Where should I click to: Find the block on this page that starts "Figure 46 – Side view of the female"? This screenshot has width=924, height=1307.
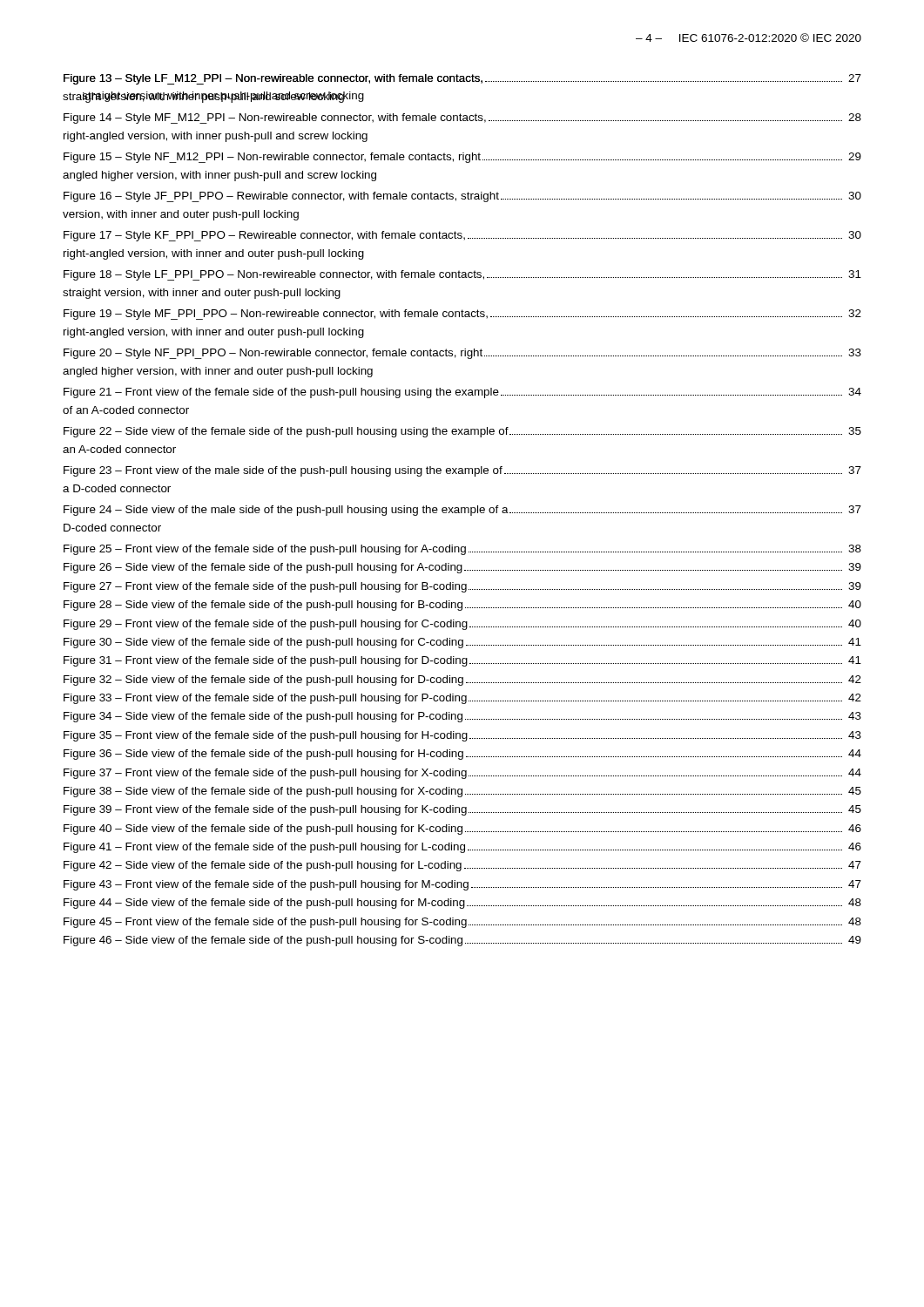point(462,940)
